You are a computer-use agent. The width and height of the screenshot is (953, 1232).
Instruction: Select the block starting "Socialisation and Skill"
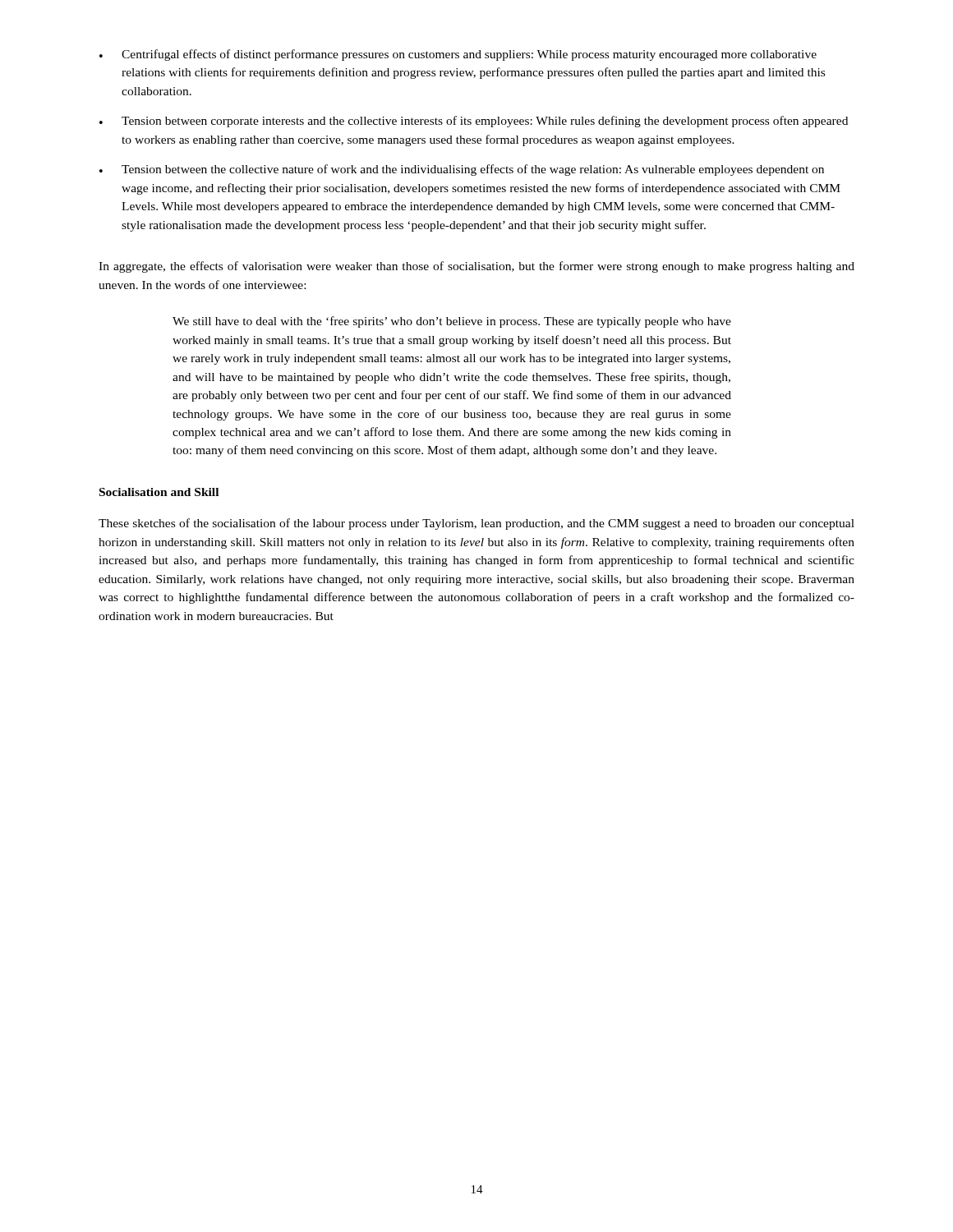159,492
